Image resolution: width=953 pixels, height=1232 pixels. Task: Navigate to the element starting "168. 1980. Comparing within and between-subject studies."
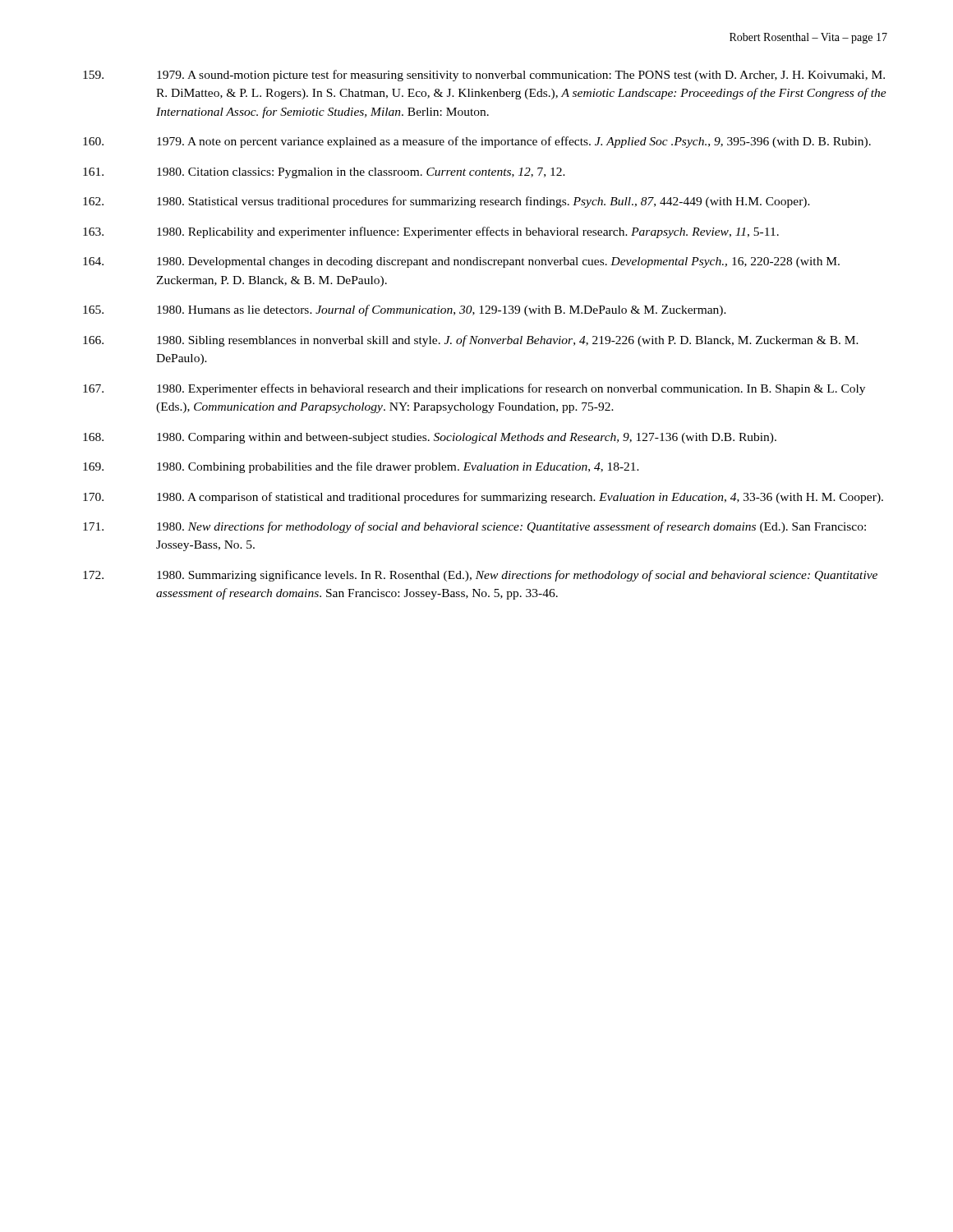[485, 437]
